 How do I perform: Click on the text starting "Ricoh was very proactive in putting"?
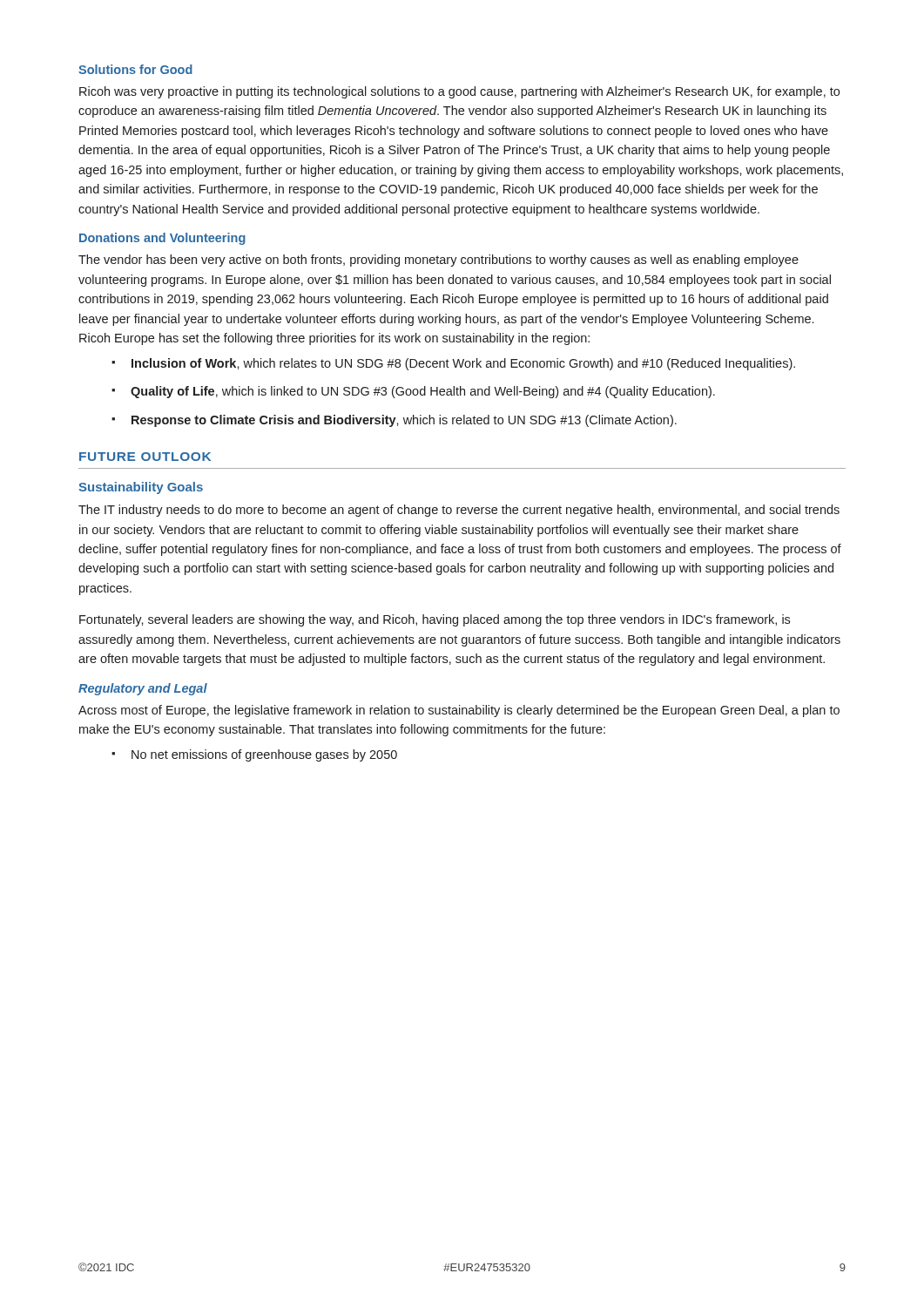[461, 150]
